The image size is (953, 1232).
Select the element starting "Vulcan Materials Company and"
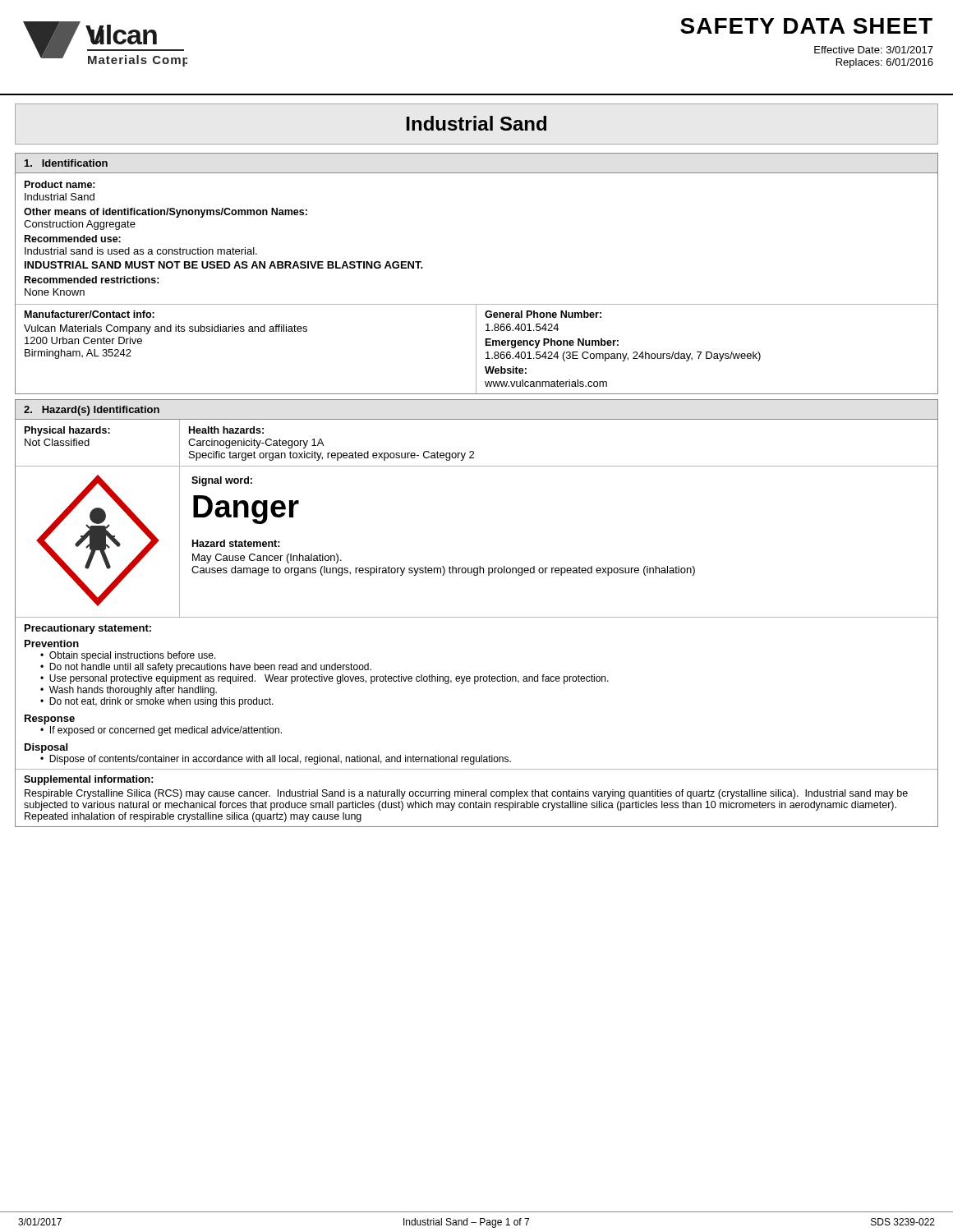coord(166,340)
